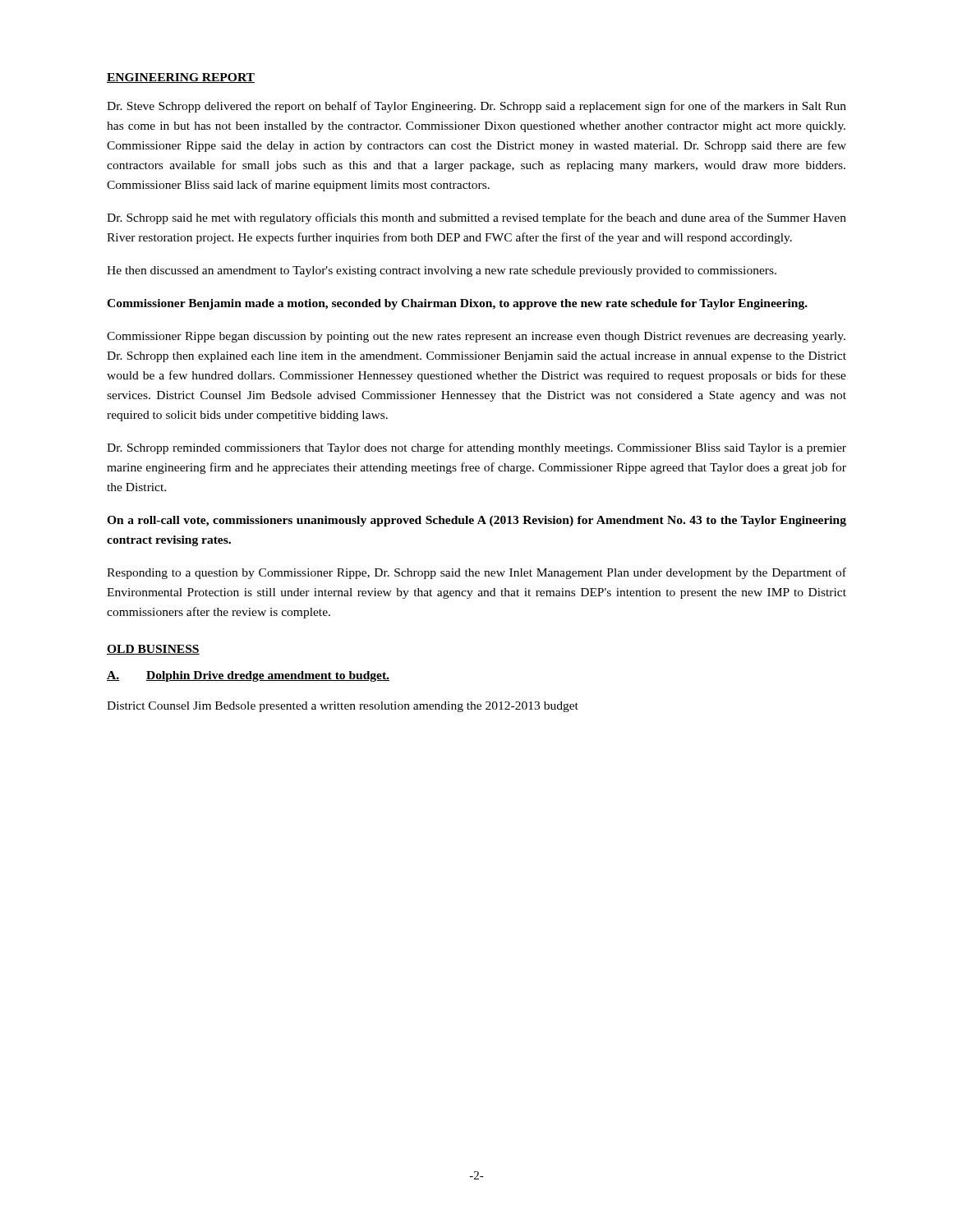This screenshot has height=1232, width=953.
Task: Locate the text block that reads "On a roll-call vote, commissioners unanimously approved Schedule"
Action: click(x=476, y=530)
